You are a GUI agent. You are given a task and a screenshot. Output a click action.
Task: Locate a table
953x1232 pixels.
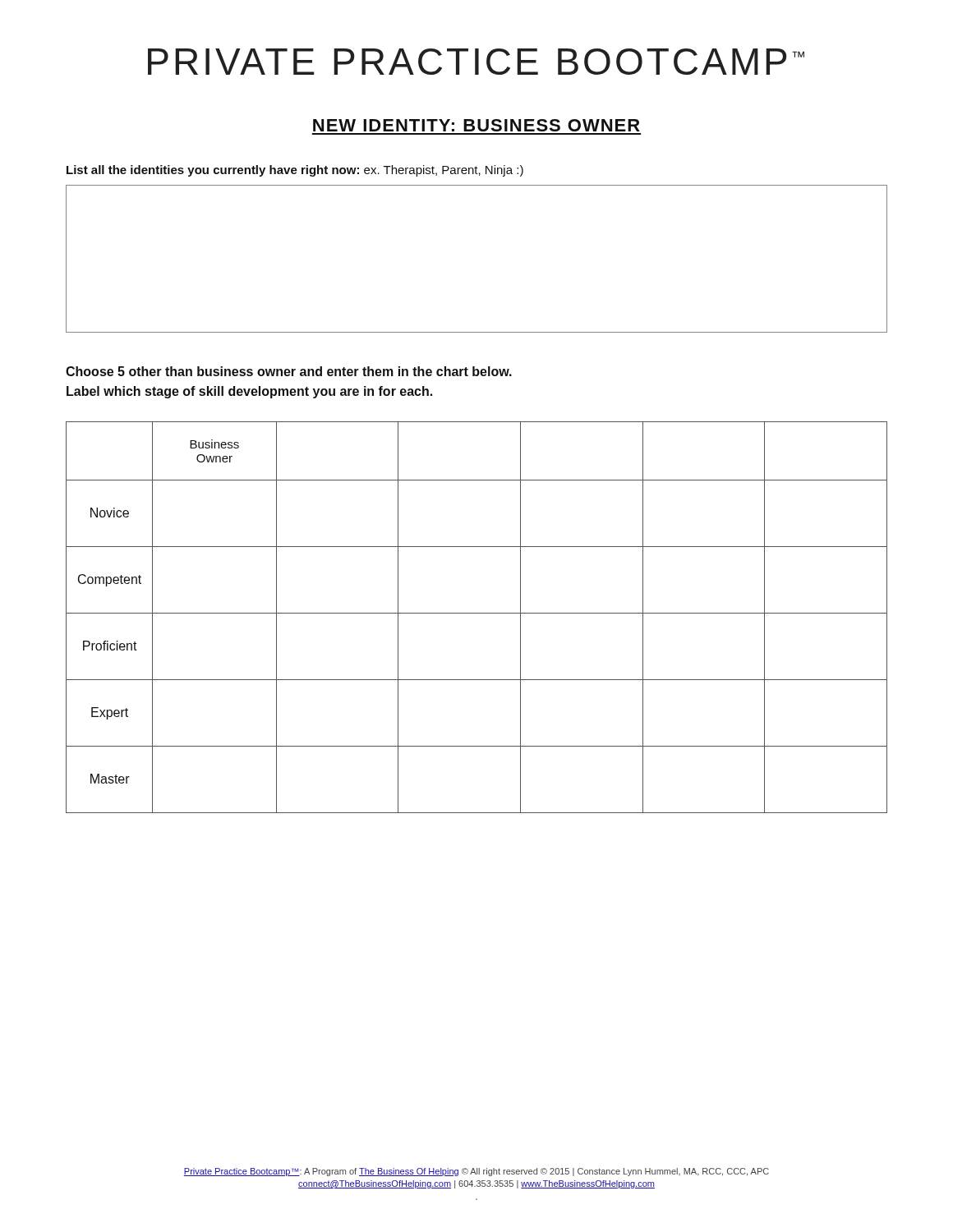(476, 617)
